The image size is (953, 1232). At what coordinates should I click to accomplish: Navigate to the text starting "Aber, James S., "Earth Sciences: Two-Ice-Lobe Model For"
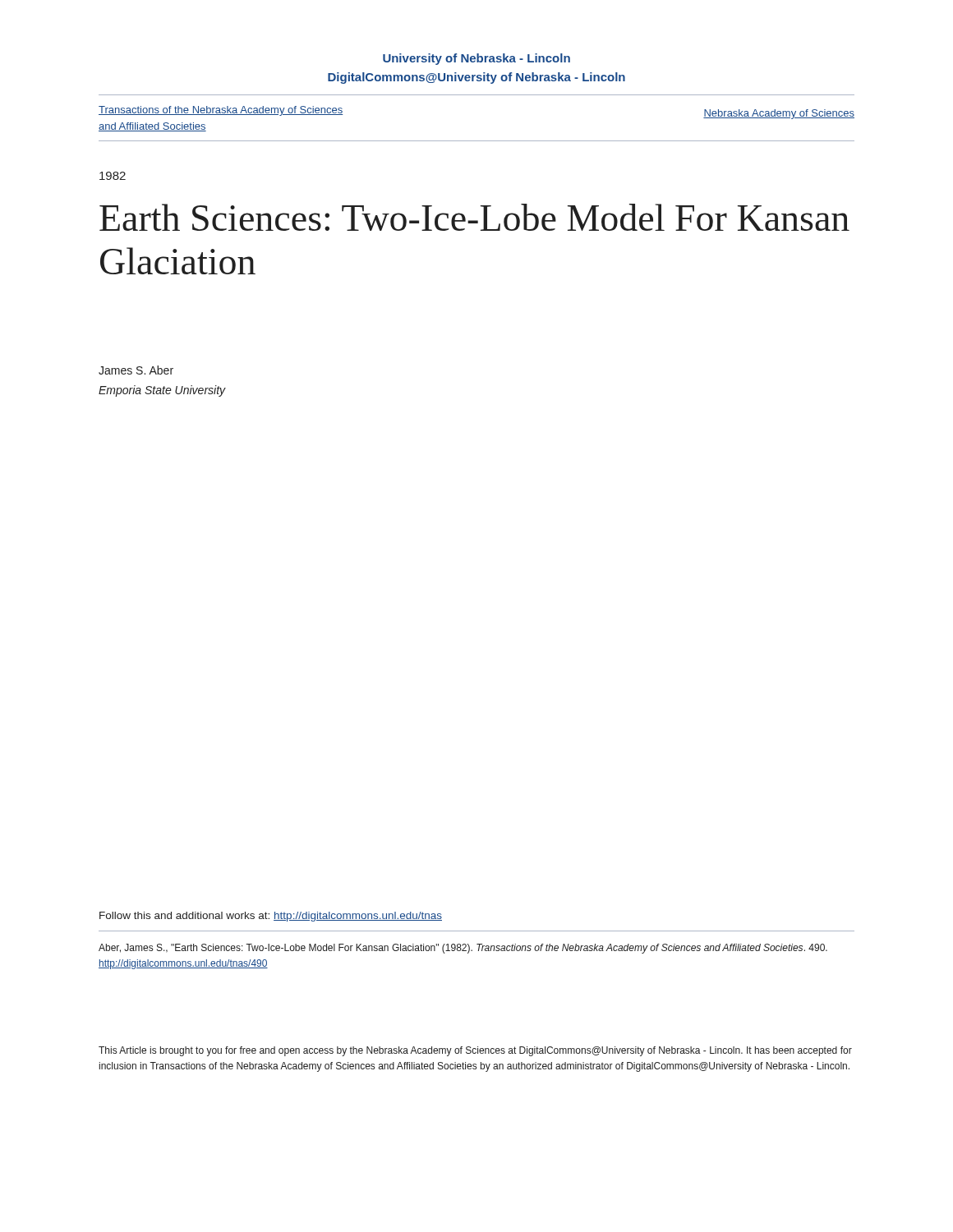(463, 955)
